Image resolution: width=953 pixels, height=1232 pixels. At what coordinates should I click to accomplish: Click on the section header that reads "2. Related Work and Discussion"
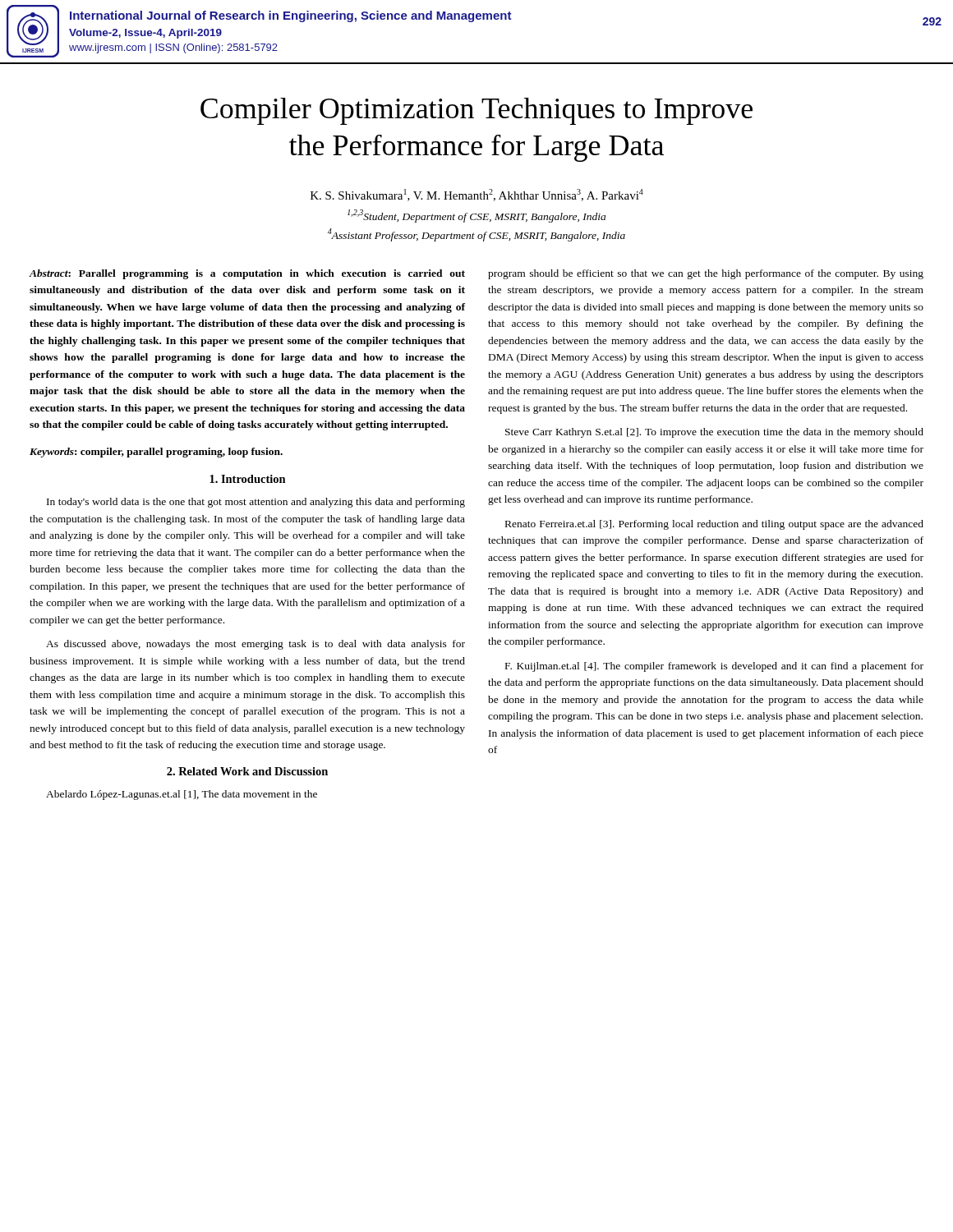(x=247, y=771)
